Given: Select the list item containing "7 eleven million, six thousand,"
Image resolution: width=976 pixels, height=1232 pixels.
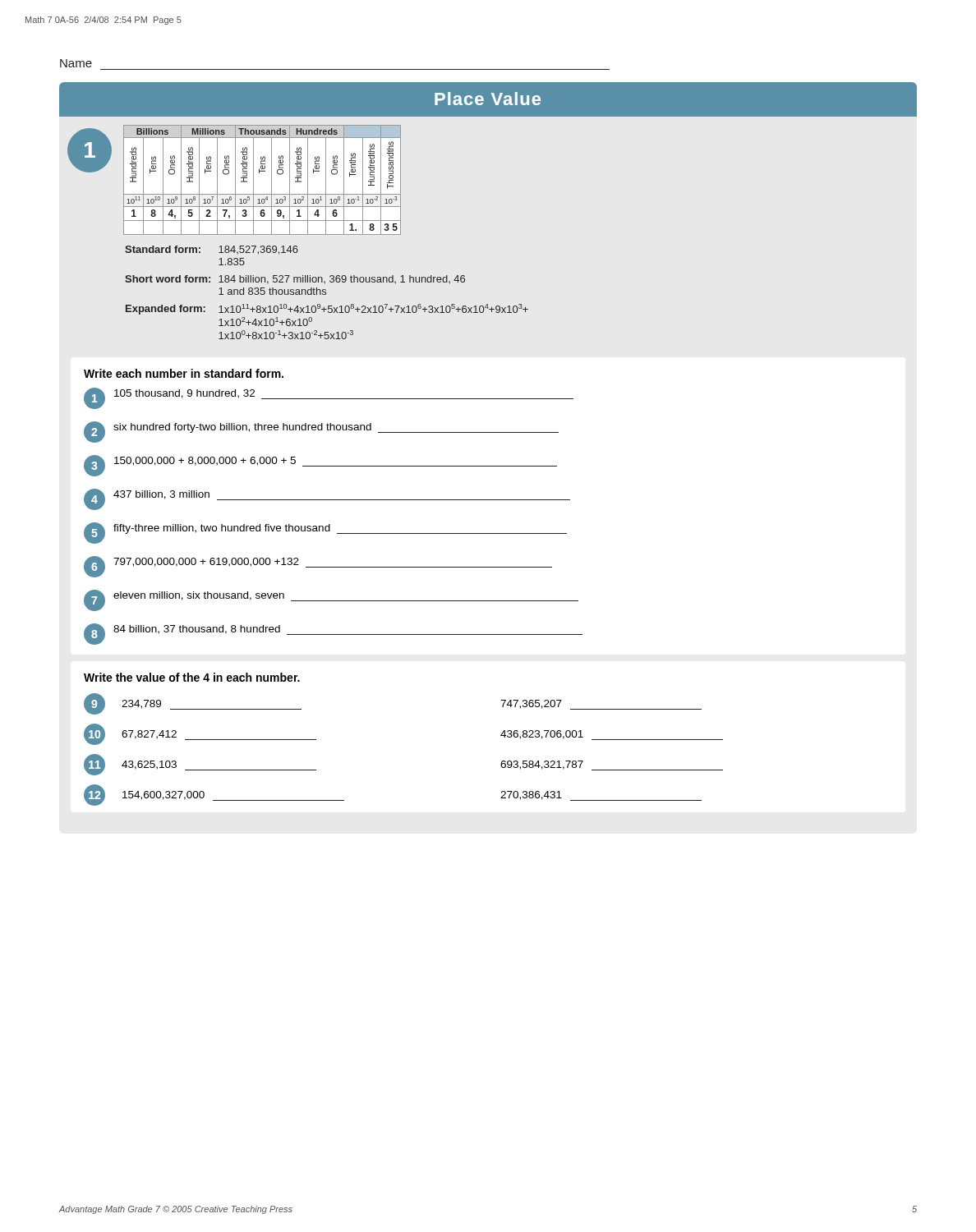Looking at the screenshot, I should pyautogui.click(x=331, y=600).
